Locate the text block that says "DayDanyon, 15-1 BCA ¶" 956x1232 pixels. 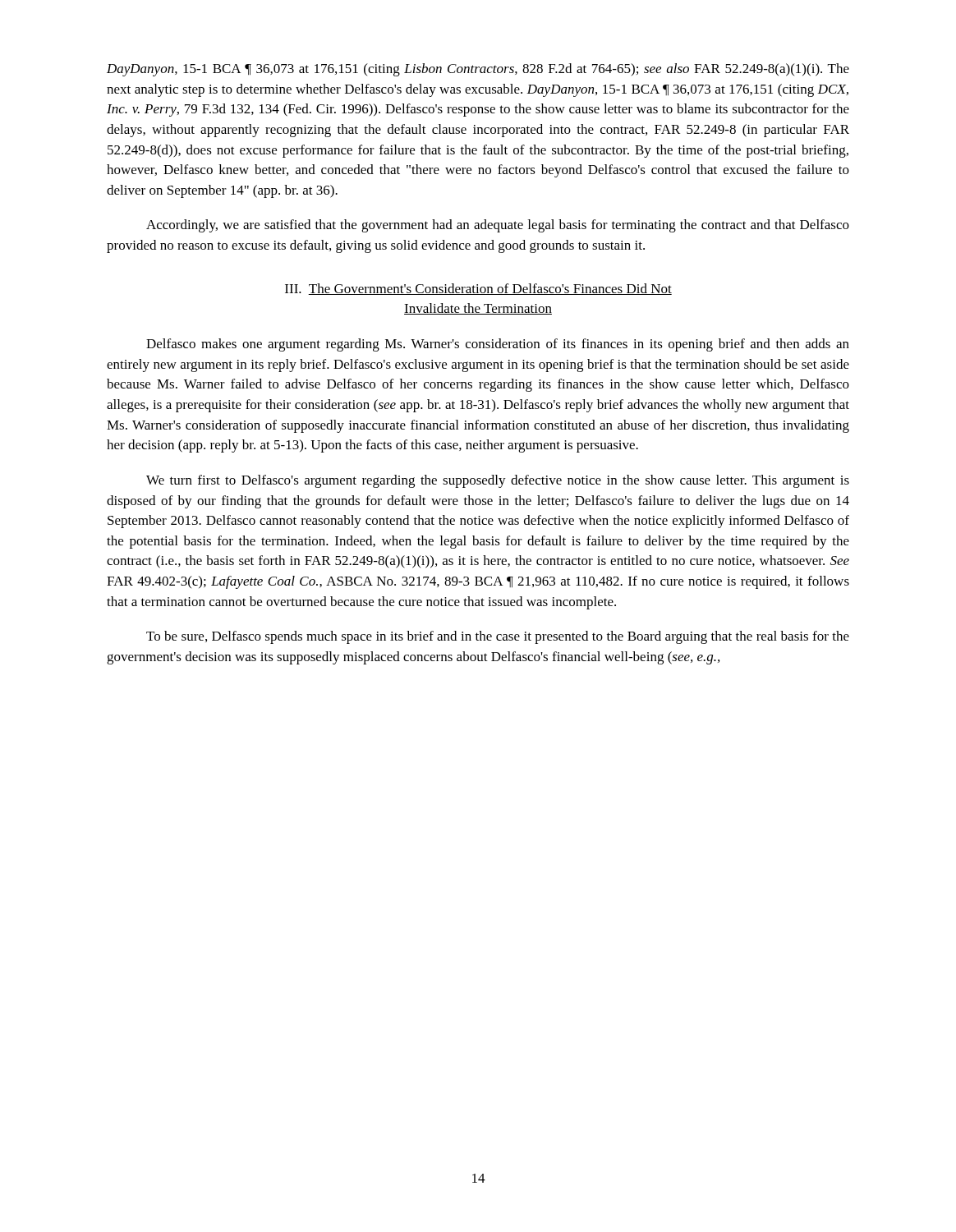[x=478, y=129]
